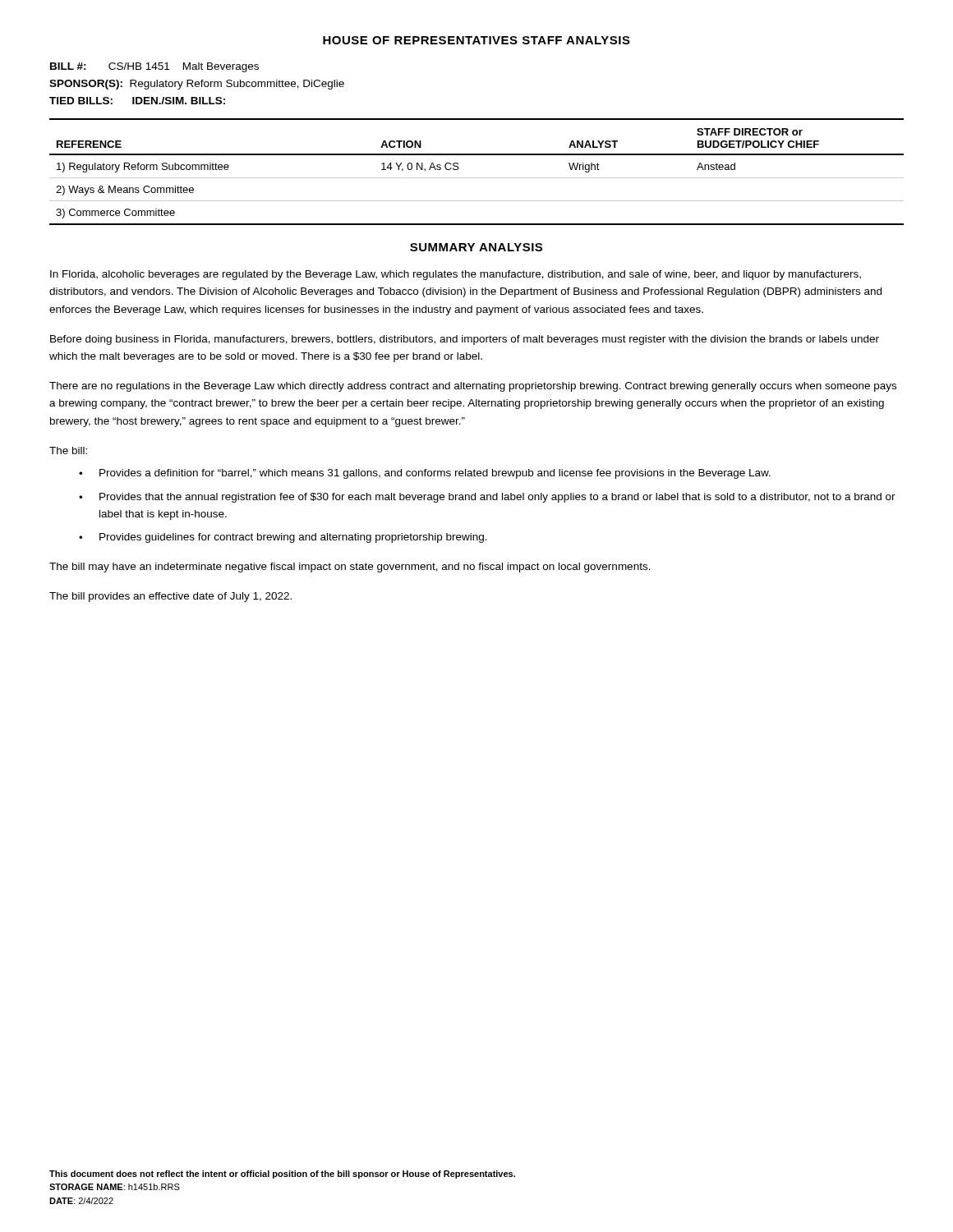This screenshot has height=1232, width=953.
Task: Locate the region starting "The bill provides an effective date of July"
Action: pos(171,596)
